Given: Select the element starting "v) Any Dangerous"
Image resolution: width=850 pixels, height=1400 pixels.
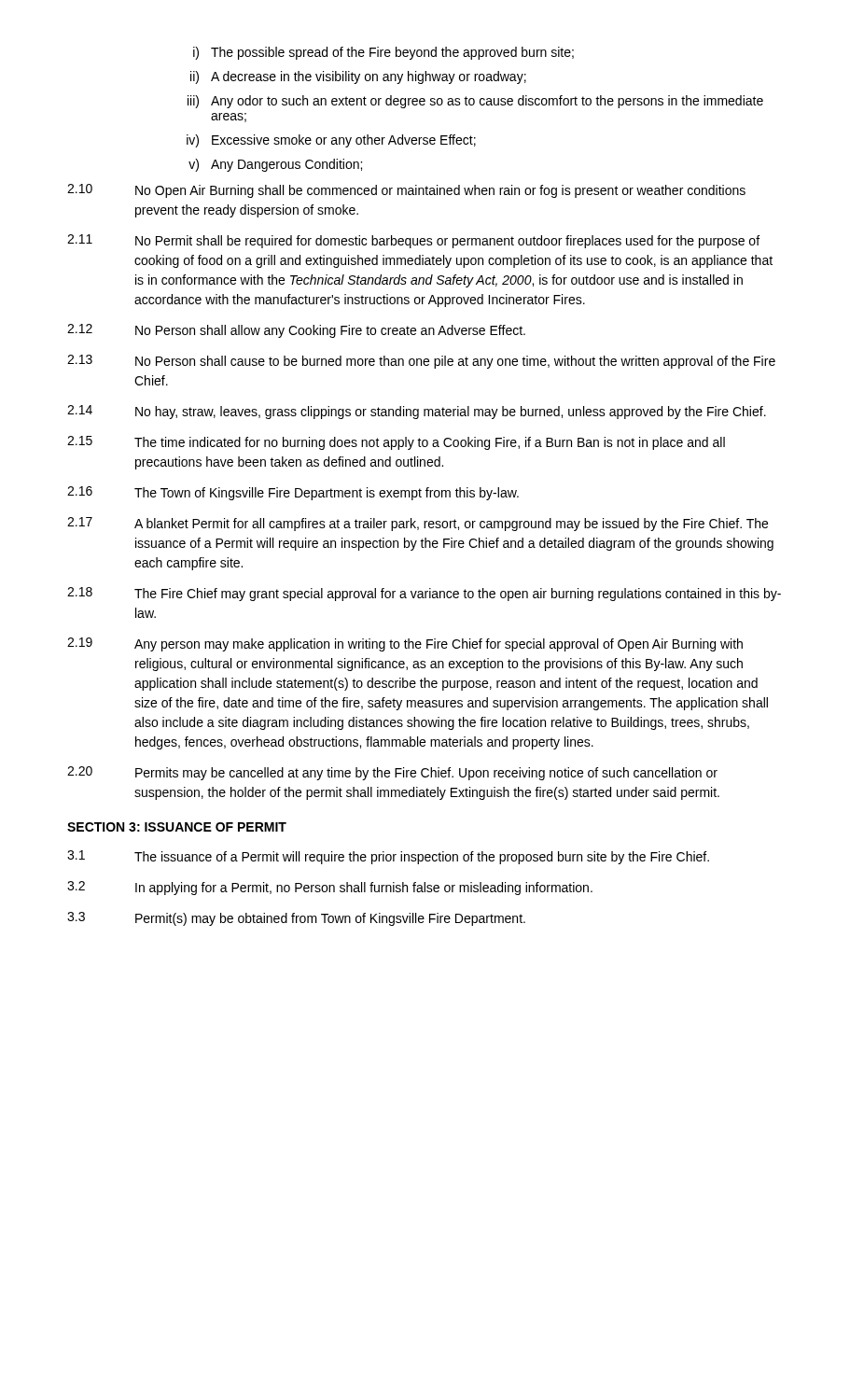Looking at the screenshot, I should pos(275,165).
